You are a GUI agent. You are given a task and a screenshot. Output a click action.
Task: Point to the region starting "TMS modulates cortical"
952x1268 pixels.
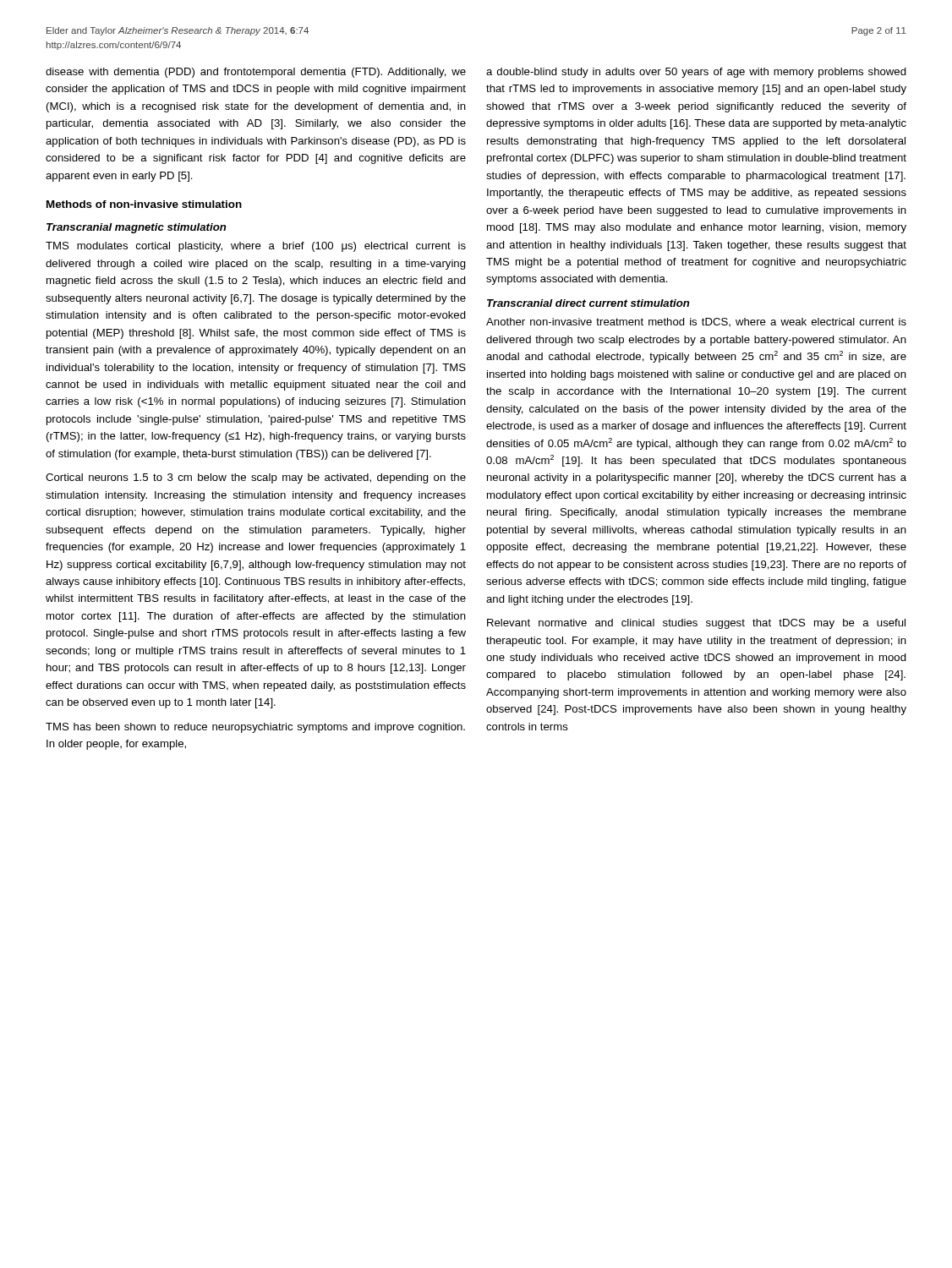(x=256, y=495)
